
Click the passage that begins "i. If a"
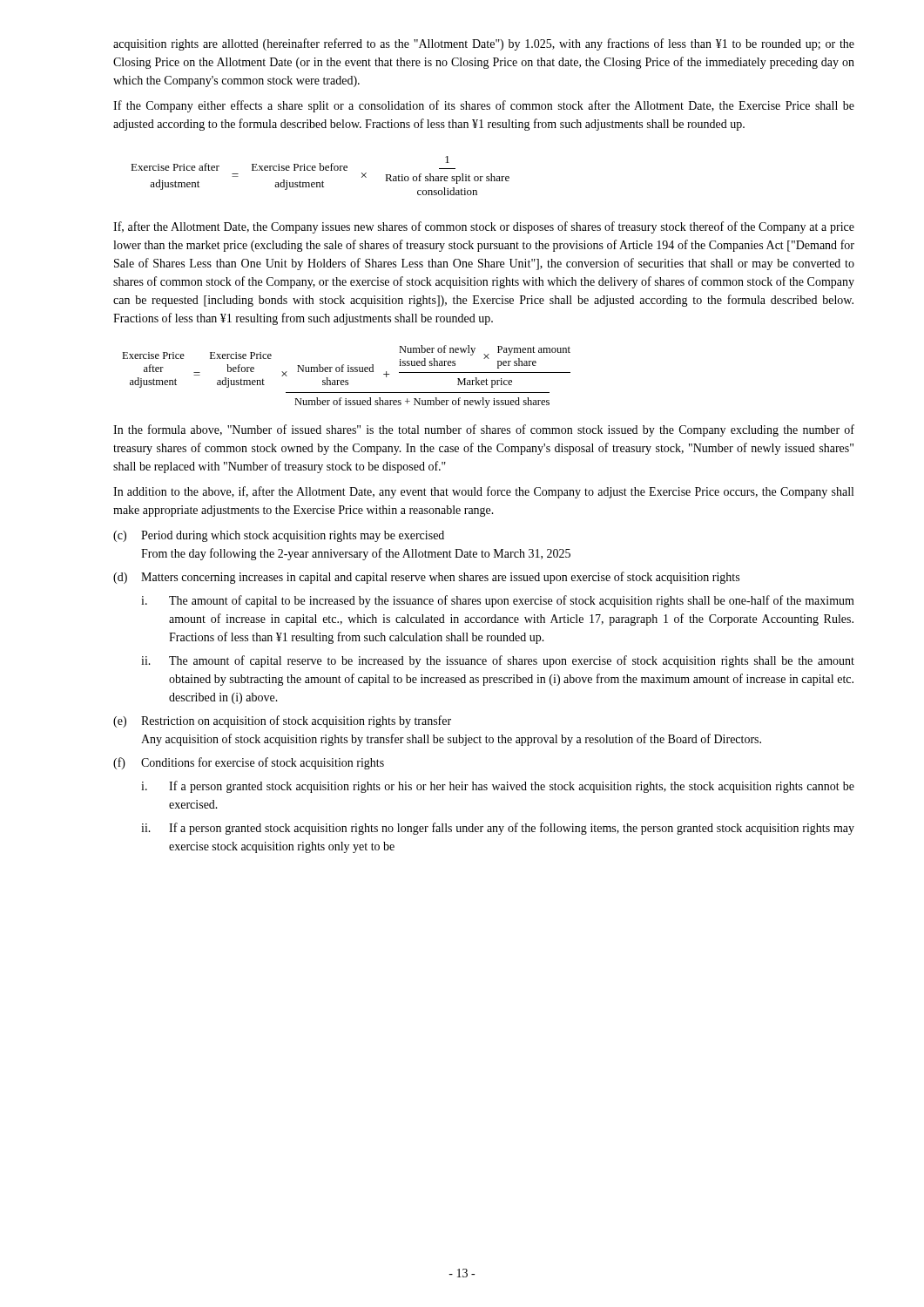(x=498, y=796)
